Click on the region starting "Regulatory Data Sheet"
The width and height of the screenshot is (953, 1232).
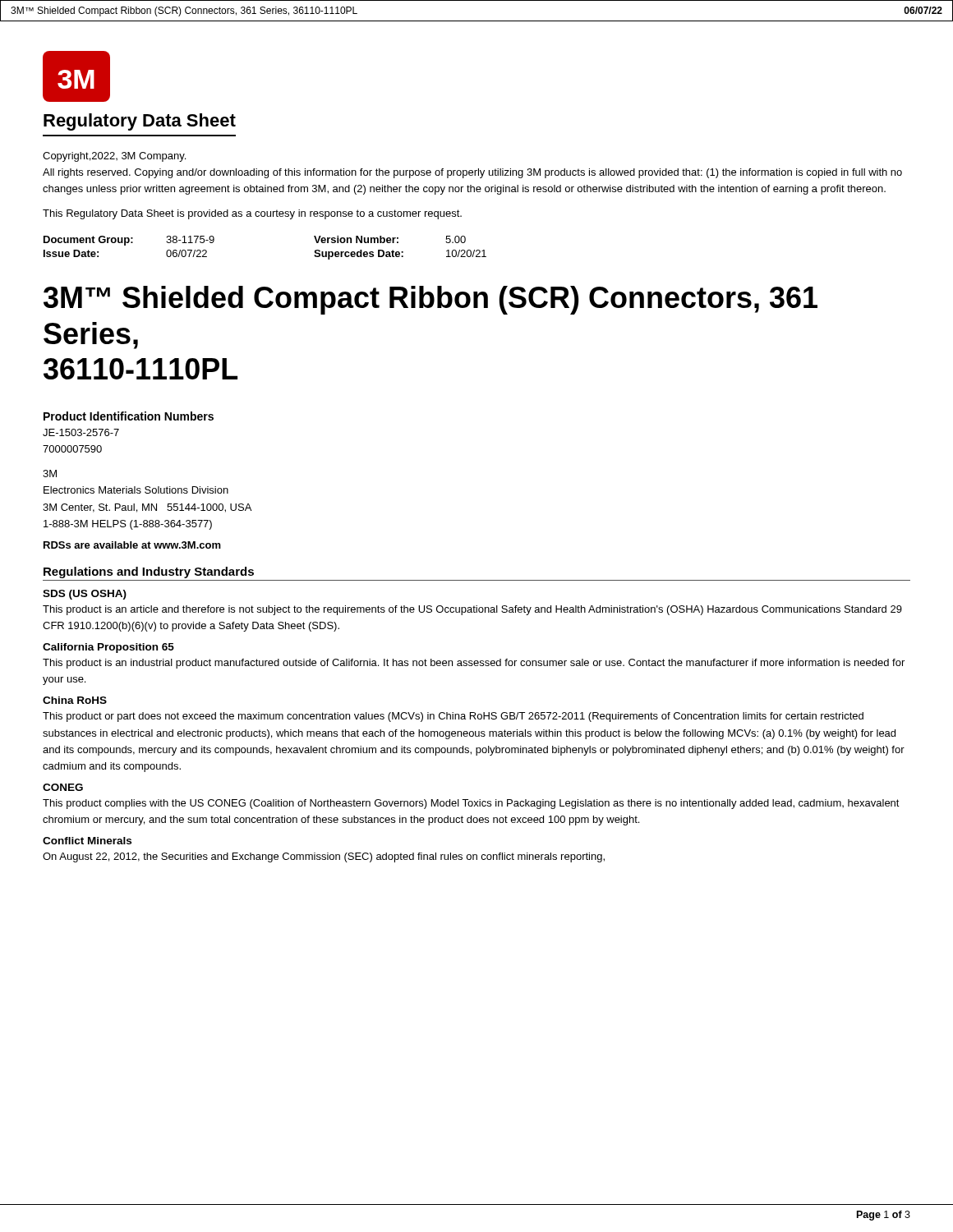139,123
